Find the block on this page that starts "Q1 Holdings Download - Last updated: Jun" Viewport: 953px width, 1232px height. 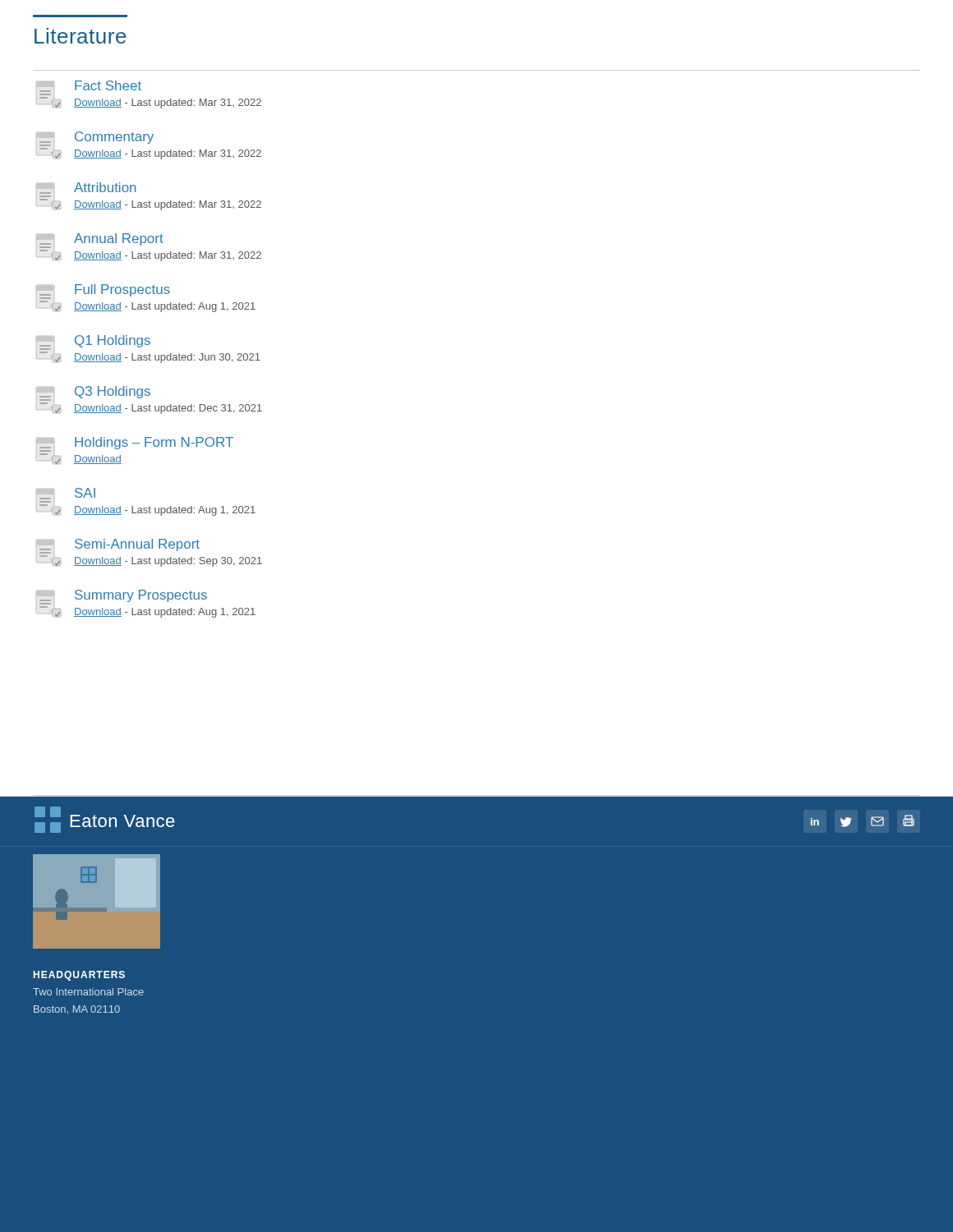pos(147,349)
